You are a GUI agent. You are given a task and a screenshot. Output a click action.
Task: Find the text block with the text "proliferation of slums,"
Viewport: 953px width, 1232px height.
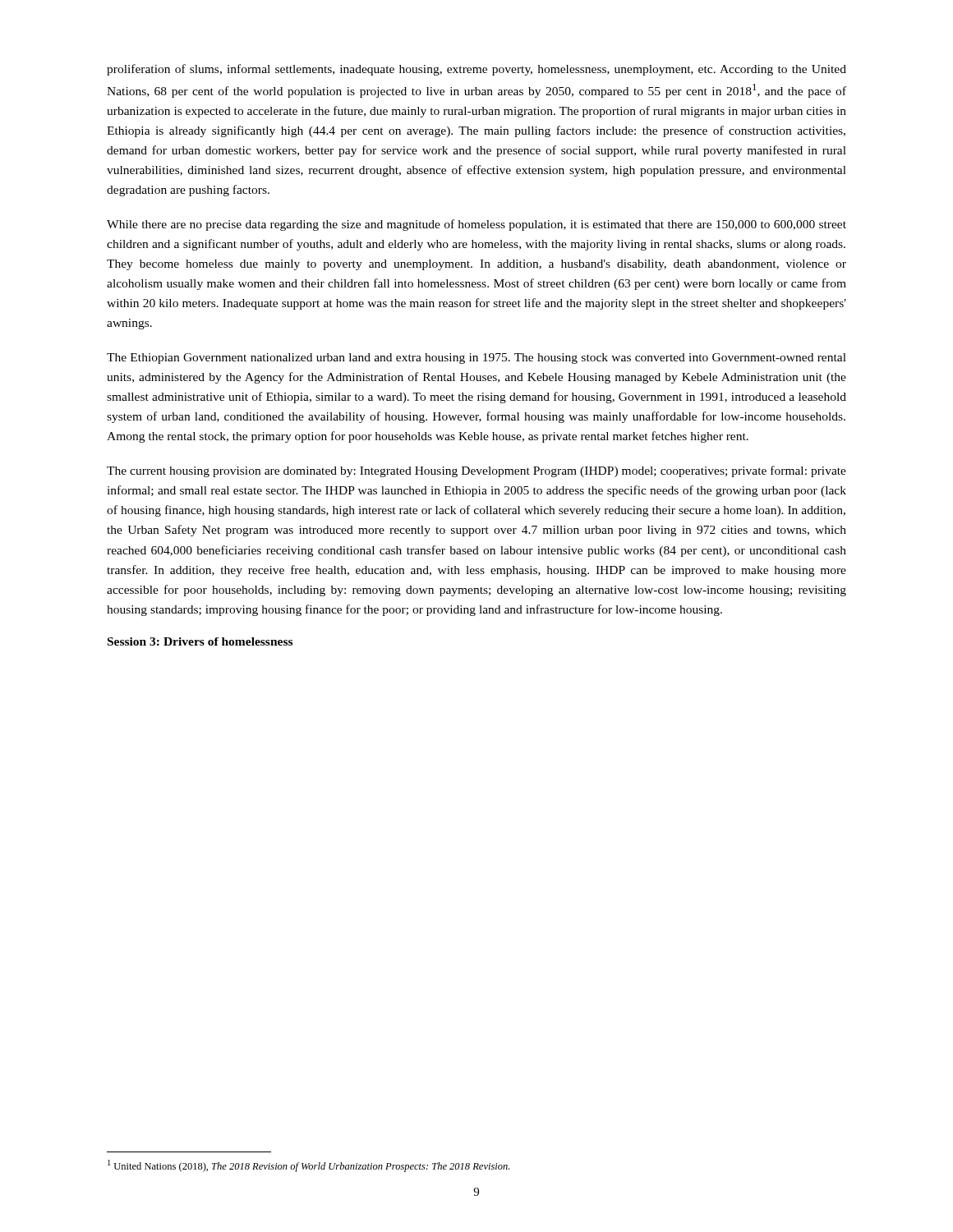coord(476,129)
